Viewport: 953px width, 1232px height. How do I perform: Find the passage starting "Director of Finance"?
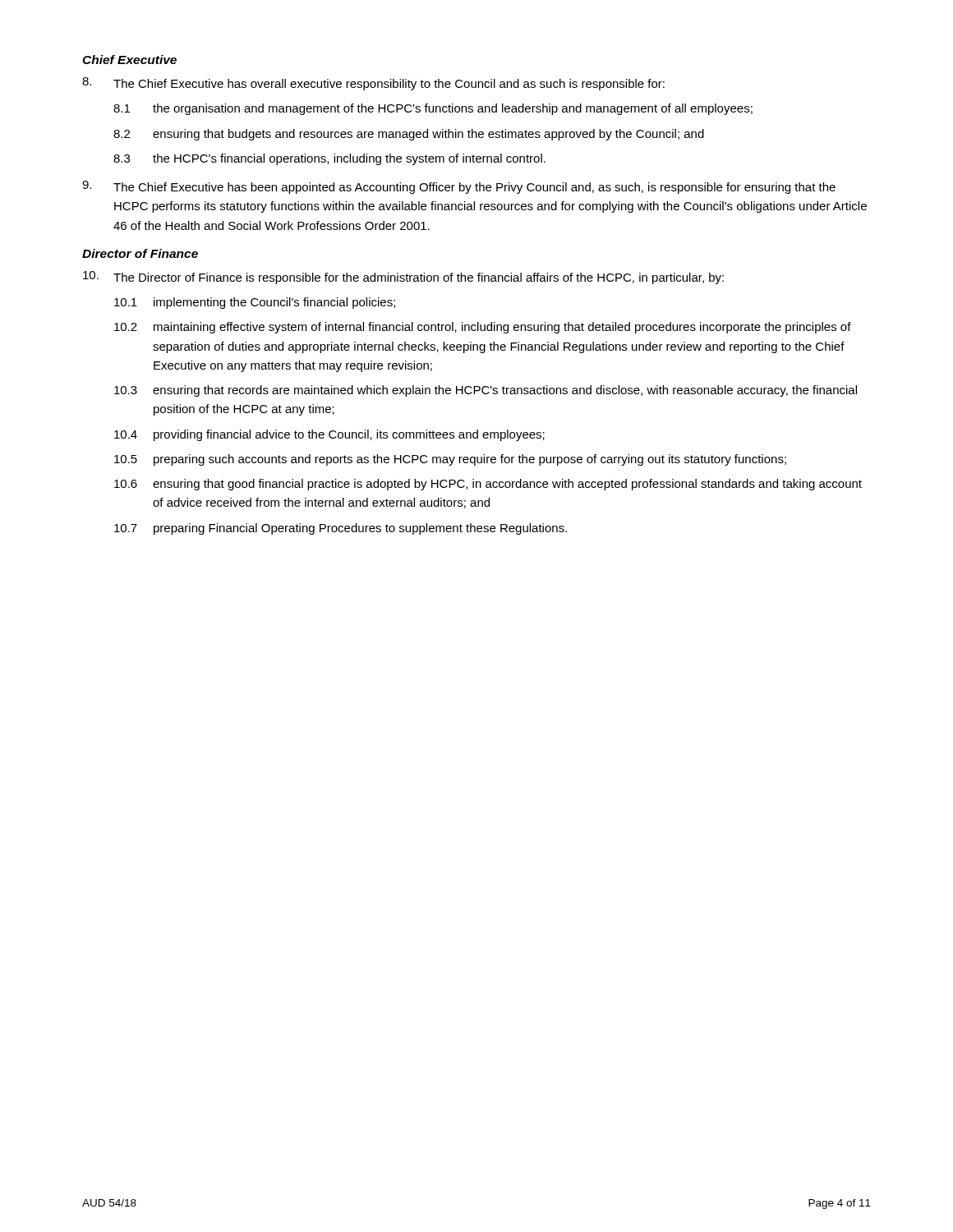click(x=140, y=253)
